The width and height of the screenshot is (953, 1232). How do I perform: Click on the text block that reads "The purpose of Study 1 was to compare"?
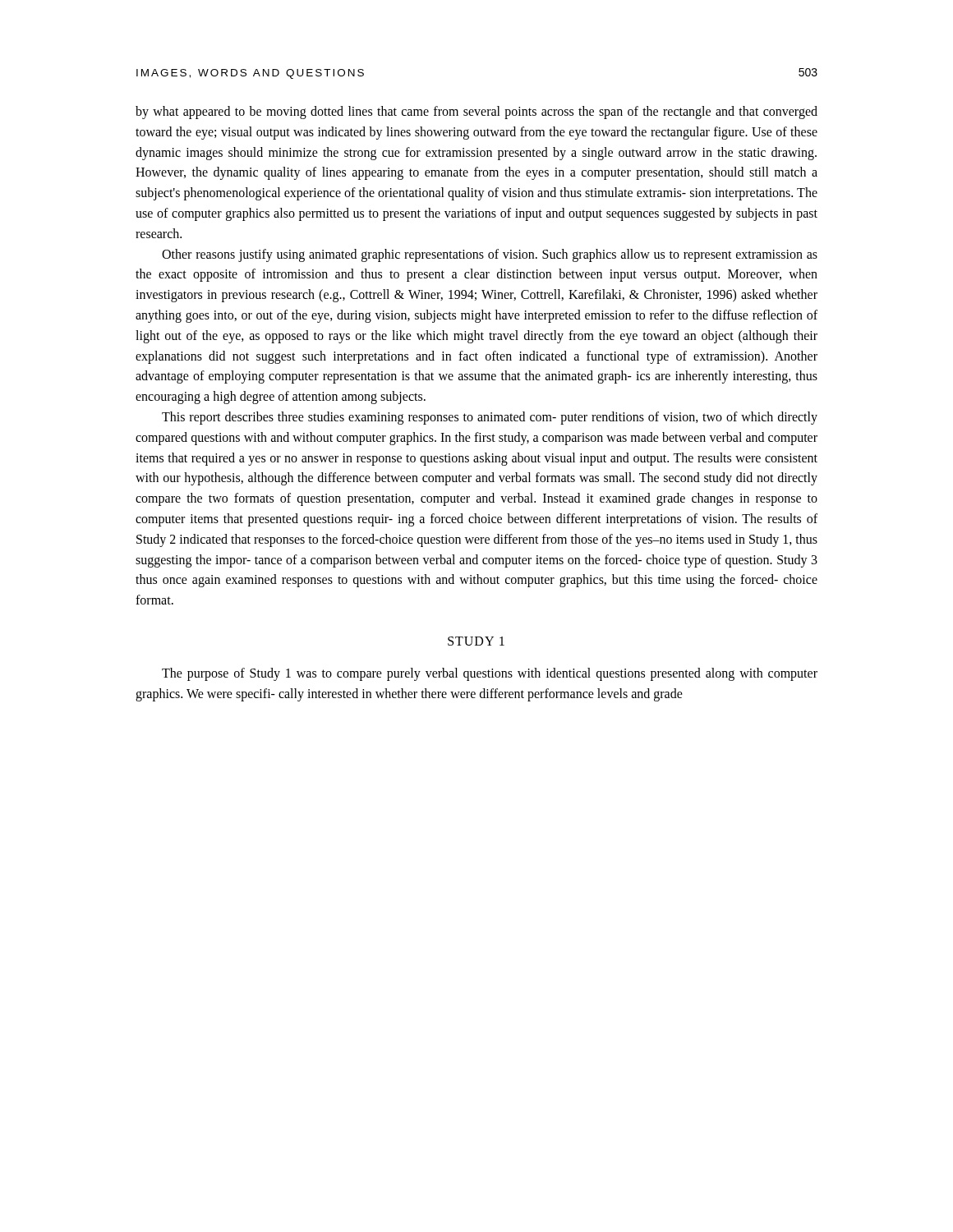pos(476,684)
